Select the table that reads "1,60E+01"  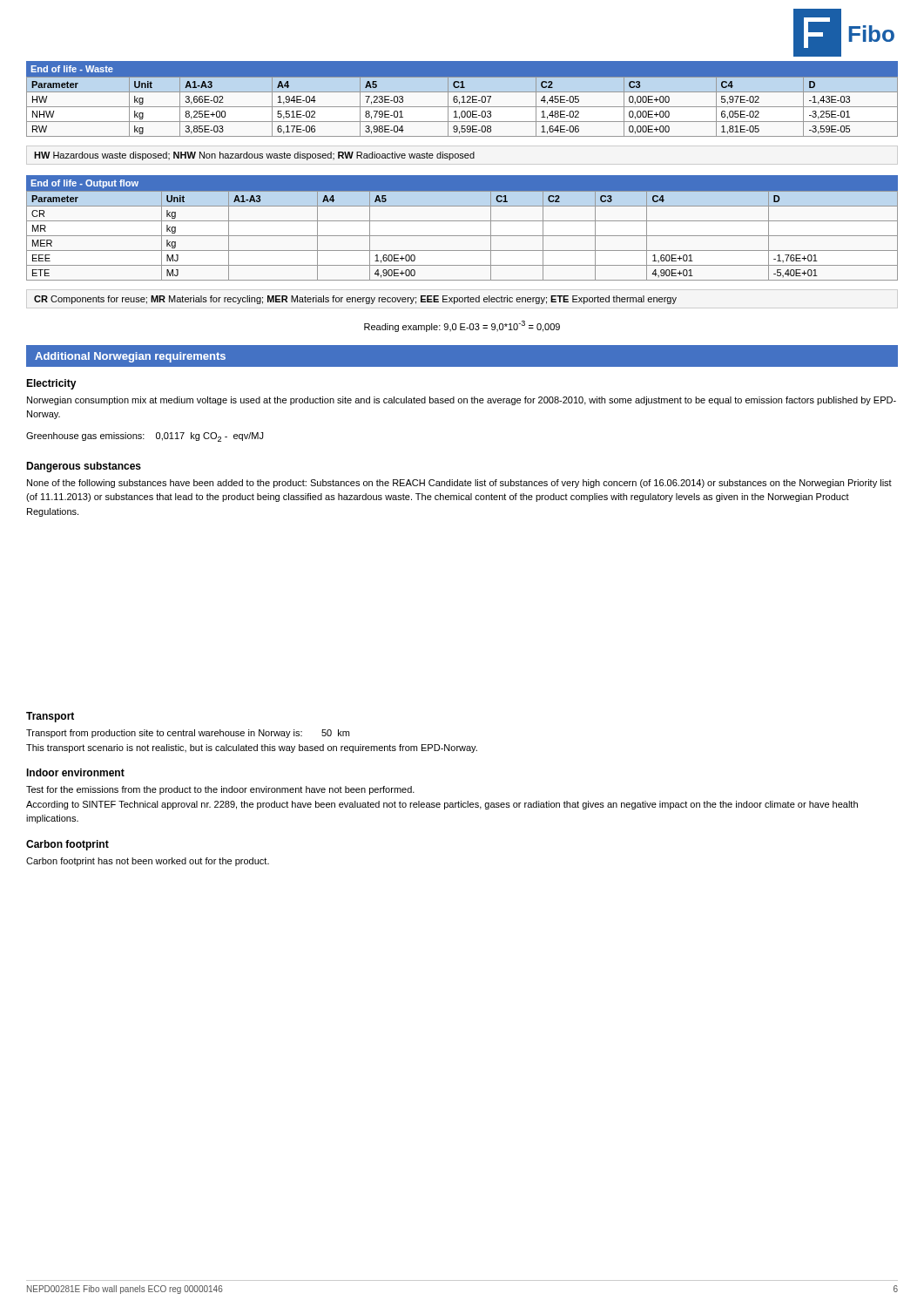point(462,228)
